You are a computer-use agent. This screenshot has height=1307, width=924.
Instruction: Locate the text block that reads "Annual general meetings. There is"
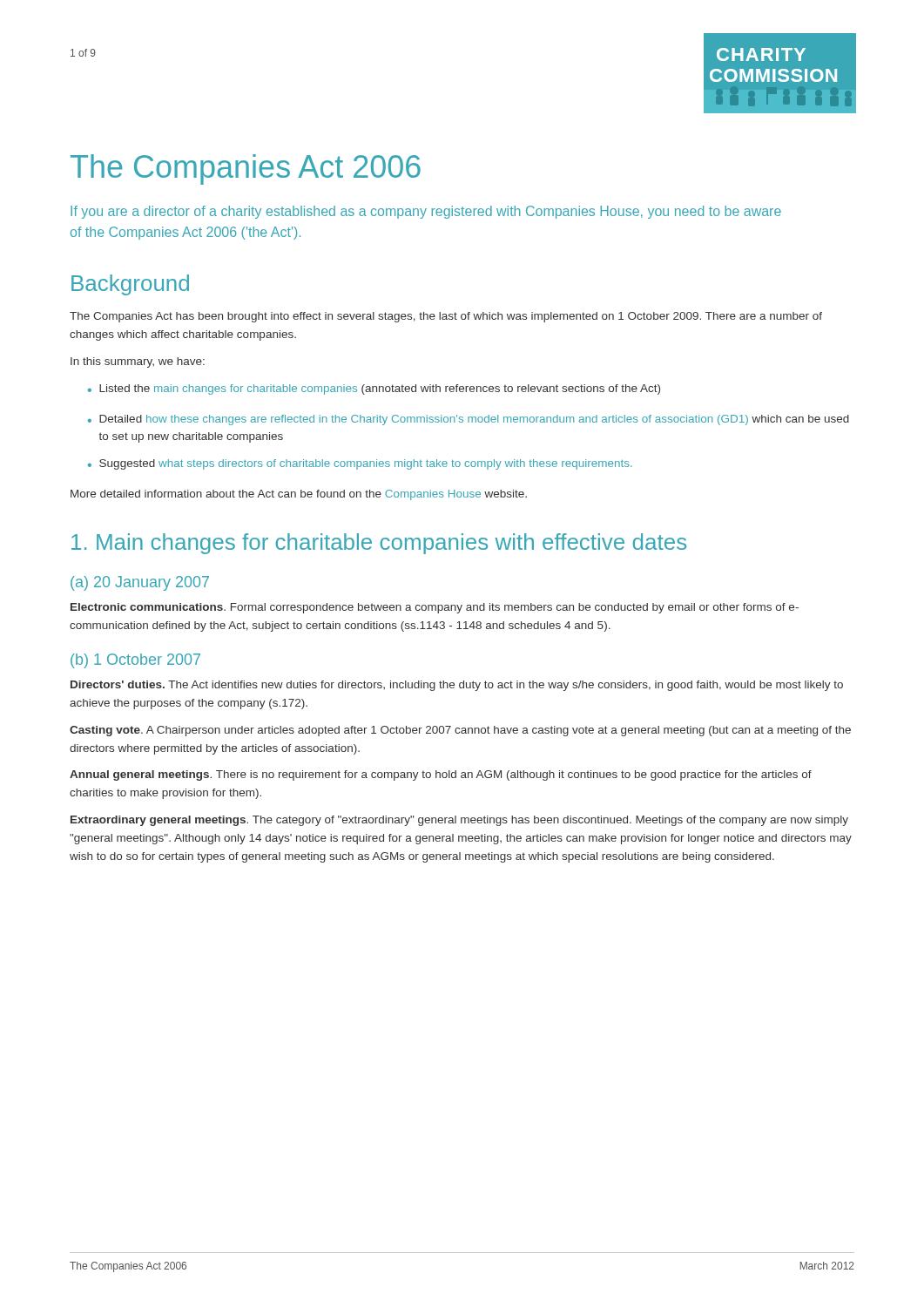pos(462,785)
